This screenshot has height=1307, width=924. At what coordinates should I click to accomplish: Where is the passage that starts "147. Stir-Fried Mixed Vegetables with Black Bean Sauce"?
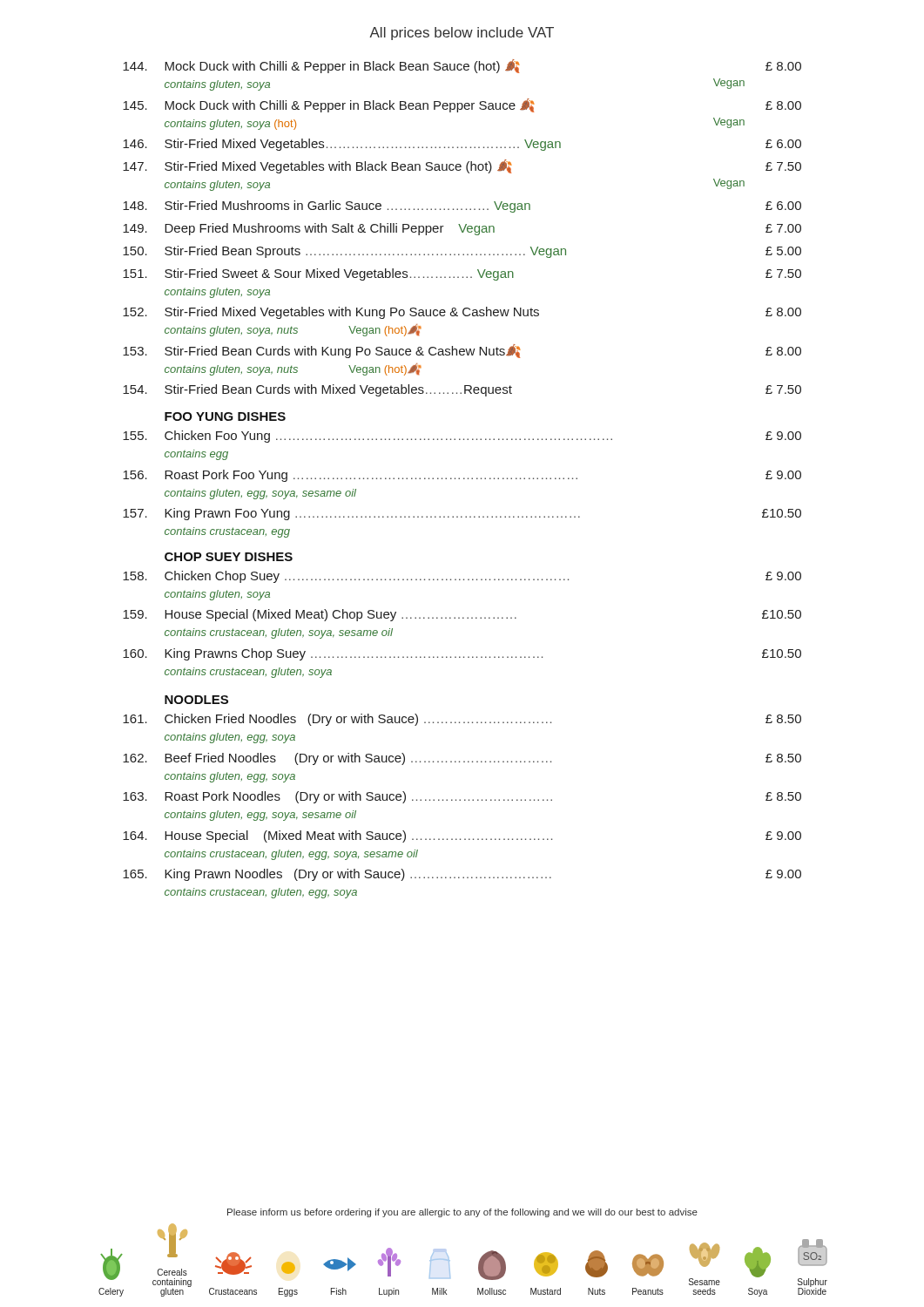[x=462, y=175]
